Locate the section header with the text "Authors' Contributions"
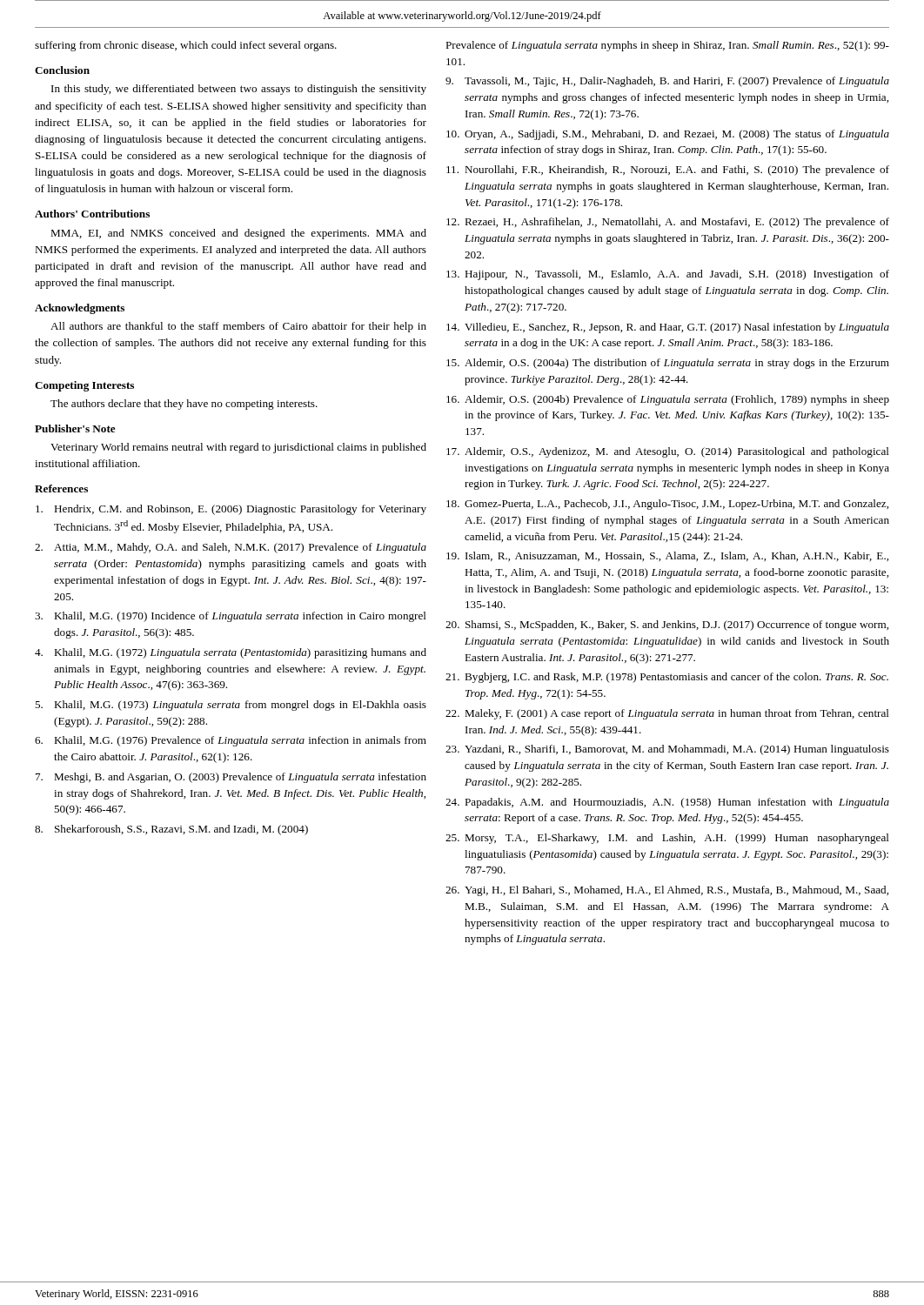The width and height of the screenshot is (924, 1305). (92, 214)
